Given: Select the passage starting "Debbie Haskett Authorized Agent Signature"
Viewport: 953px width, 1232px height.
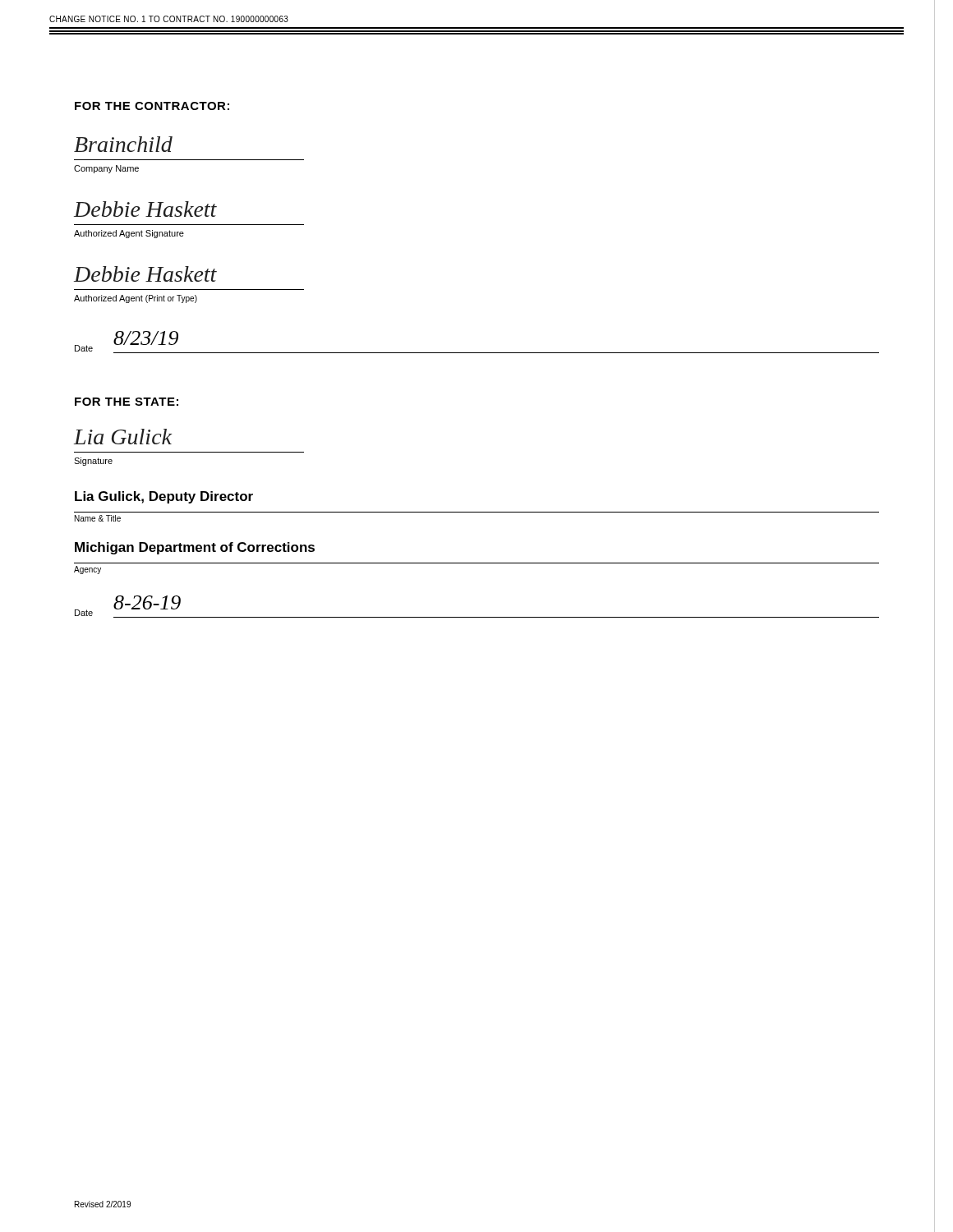Looking at the screenshot, I should (x=145, y=209).
